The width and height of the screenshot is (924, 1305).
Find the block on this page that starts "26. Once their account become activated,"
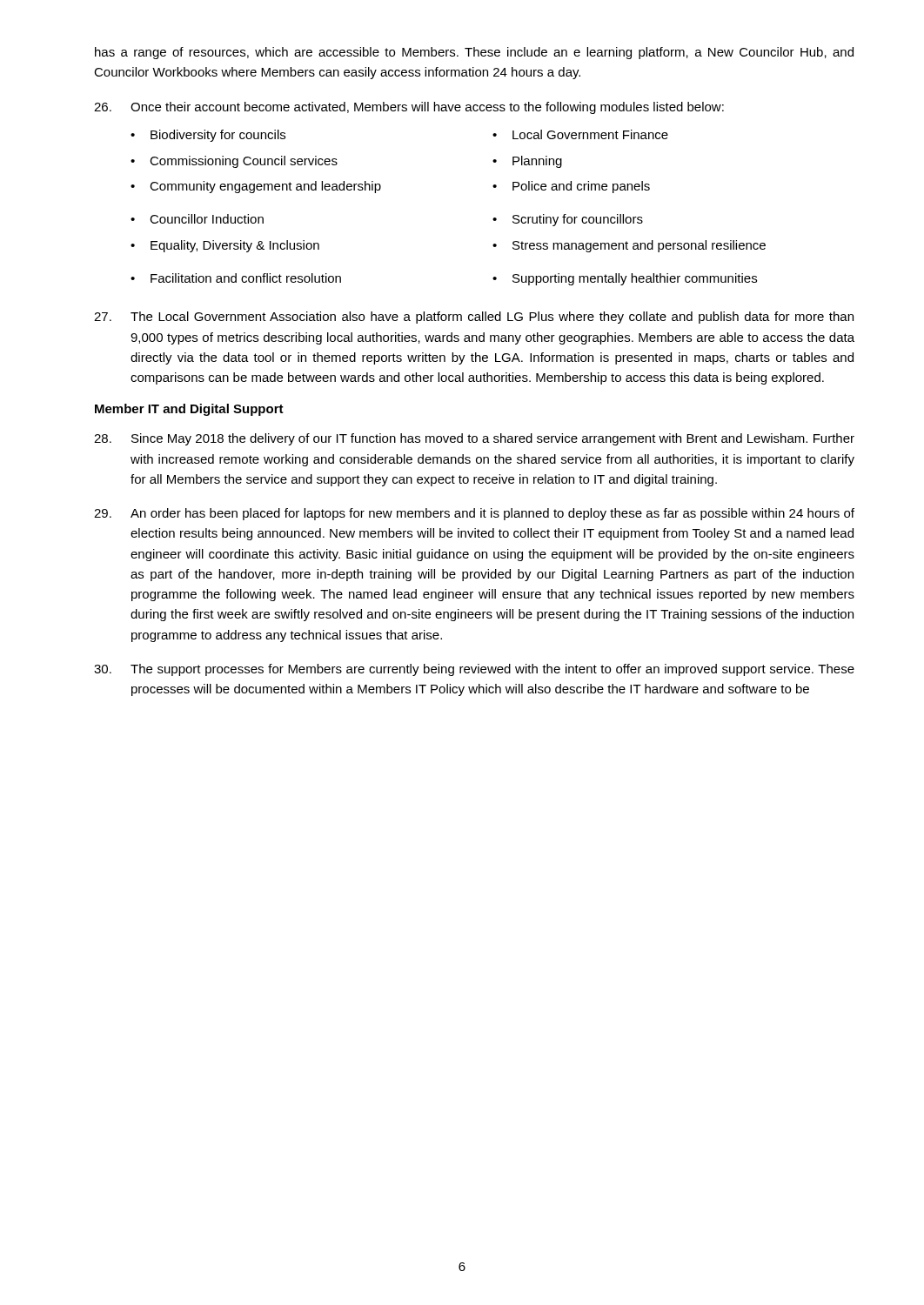pyautogui.click(x=474, y=106)
